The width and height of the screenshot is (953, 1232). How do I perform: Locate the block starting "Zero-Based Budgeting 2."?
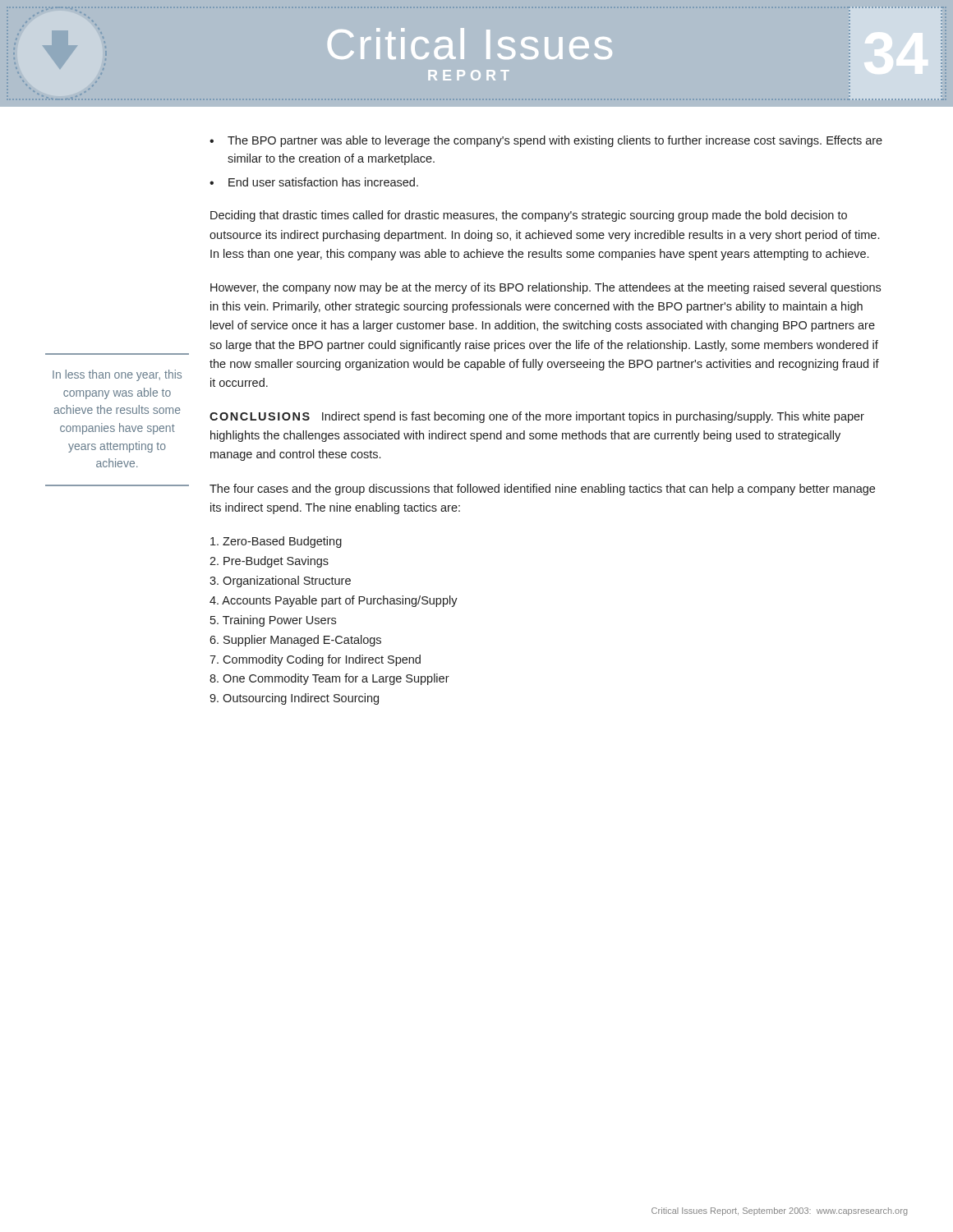coord(276,542)
